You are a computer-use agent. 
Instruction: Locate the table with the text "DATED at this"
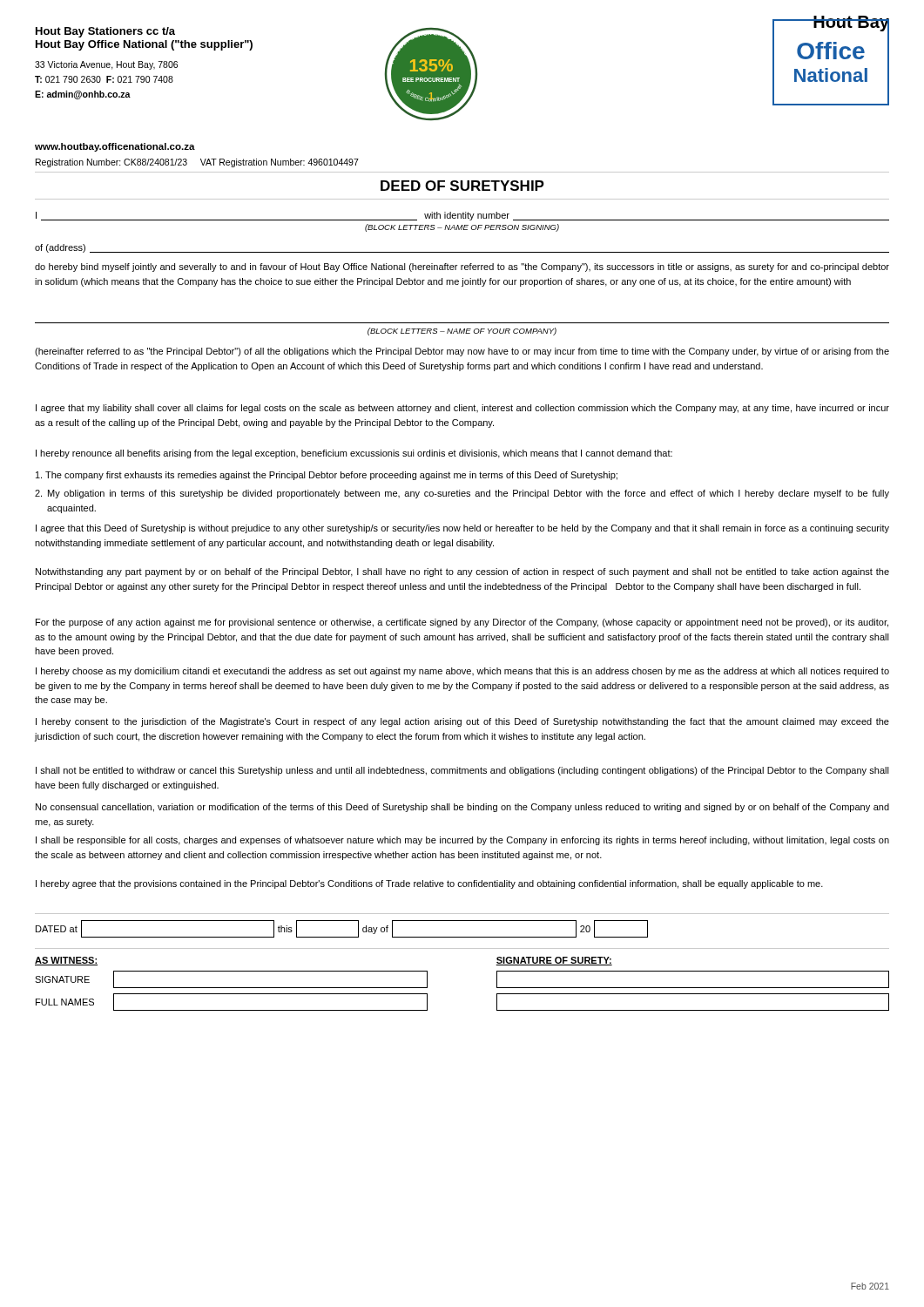(x=462, y=929)
